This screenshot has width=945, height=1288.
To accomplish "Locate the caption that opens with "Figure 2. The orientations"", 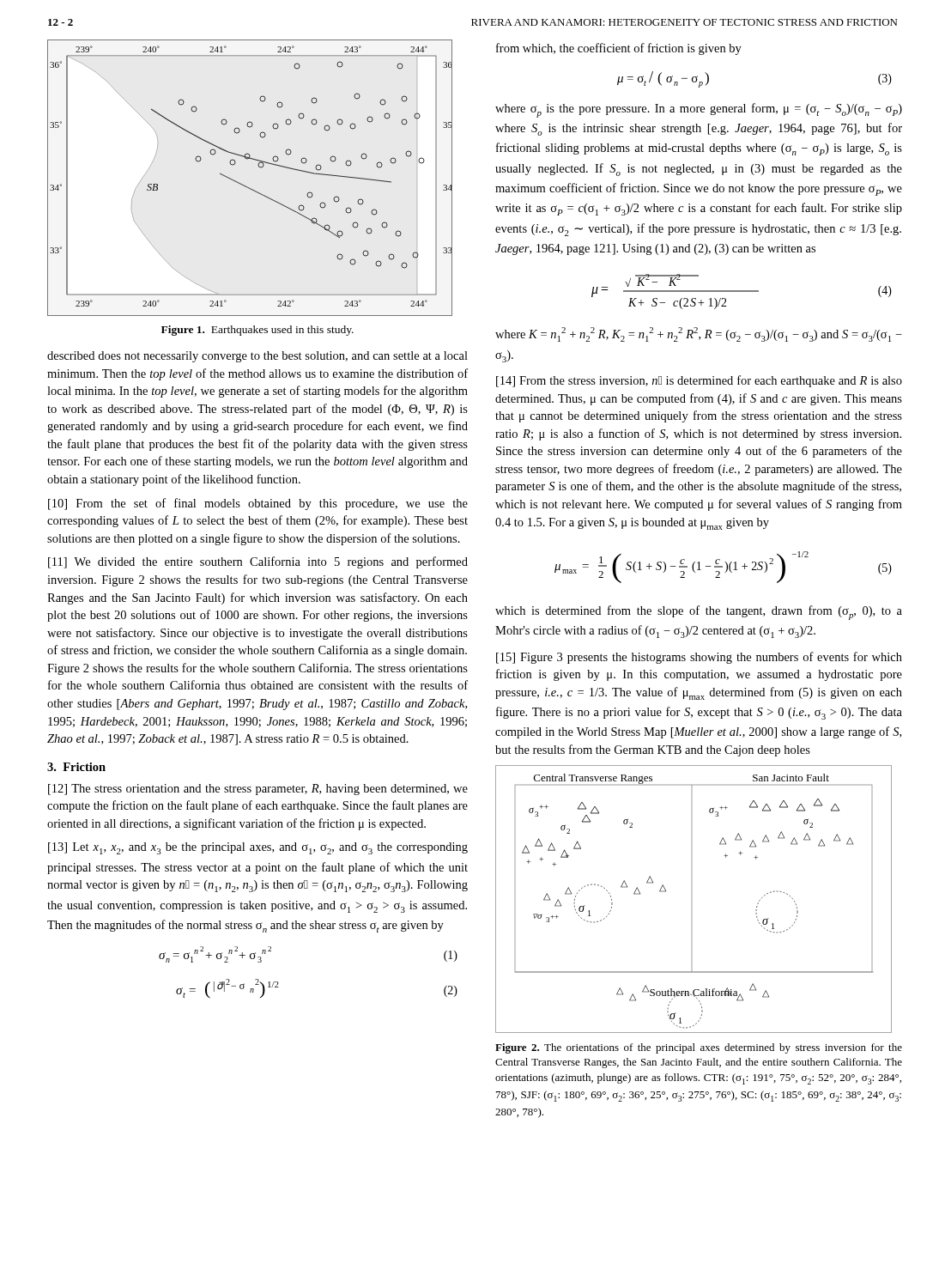I will click(699, 1079).
